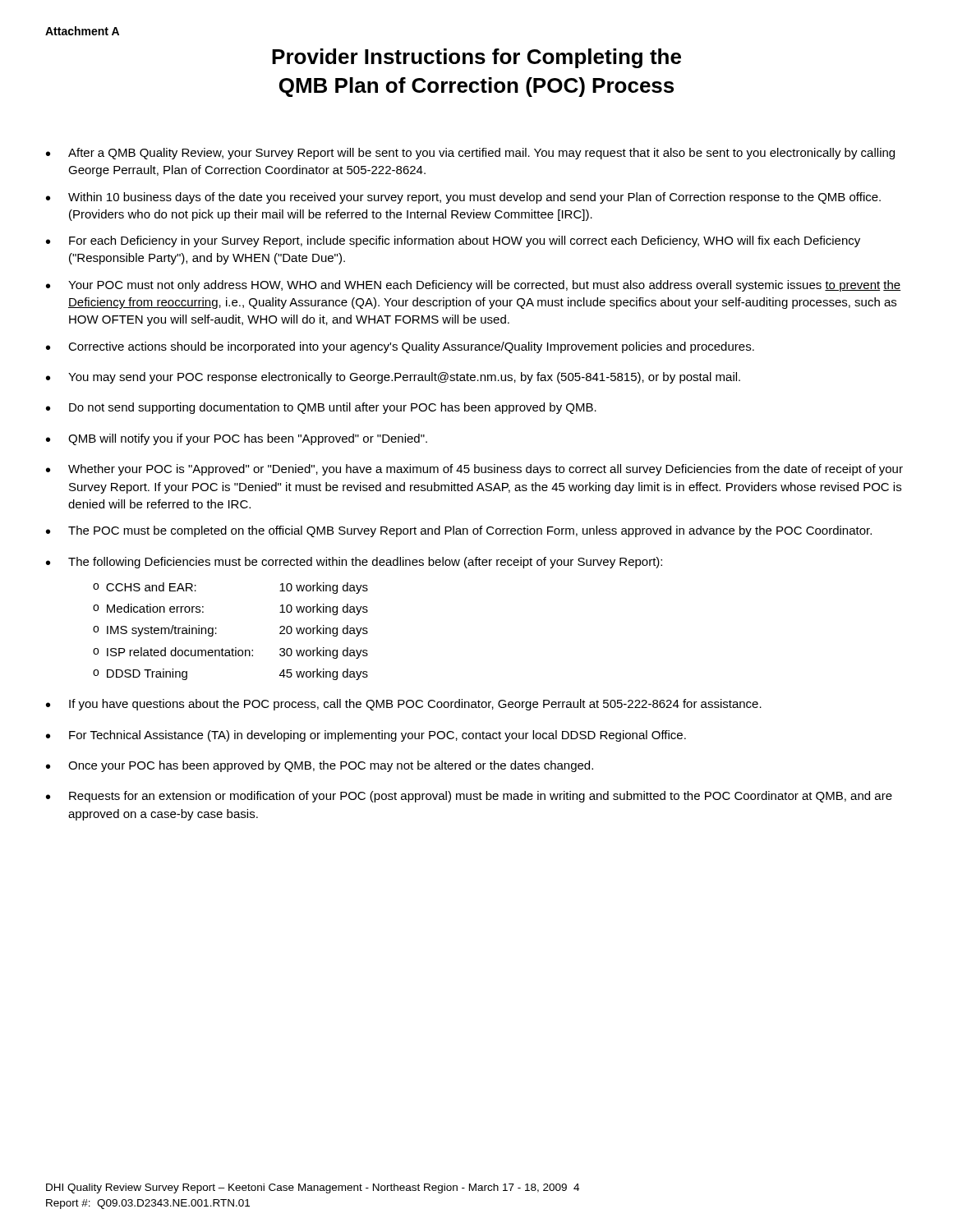Select the region starting "• Once your POC has been approved by"

pos(476,767)
